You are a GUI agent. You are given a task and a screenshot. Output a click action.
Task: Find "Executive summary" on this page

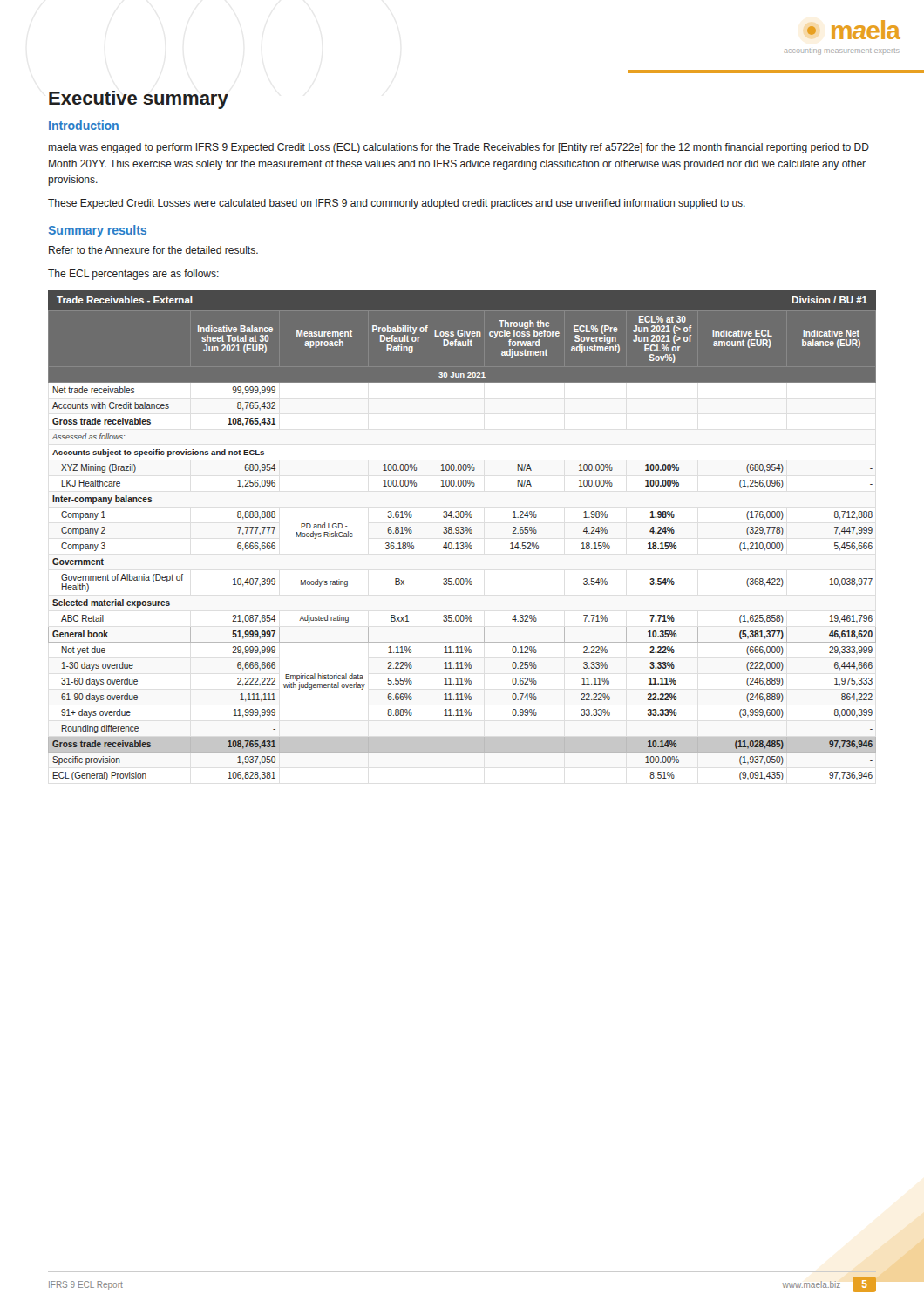point(139,100)
